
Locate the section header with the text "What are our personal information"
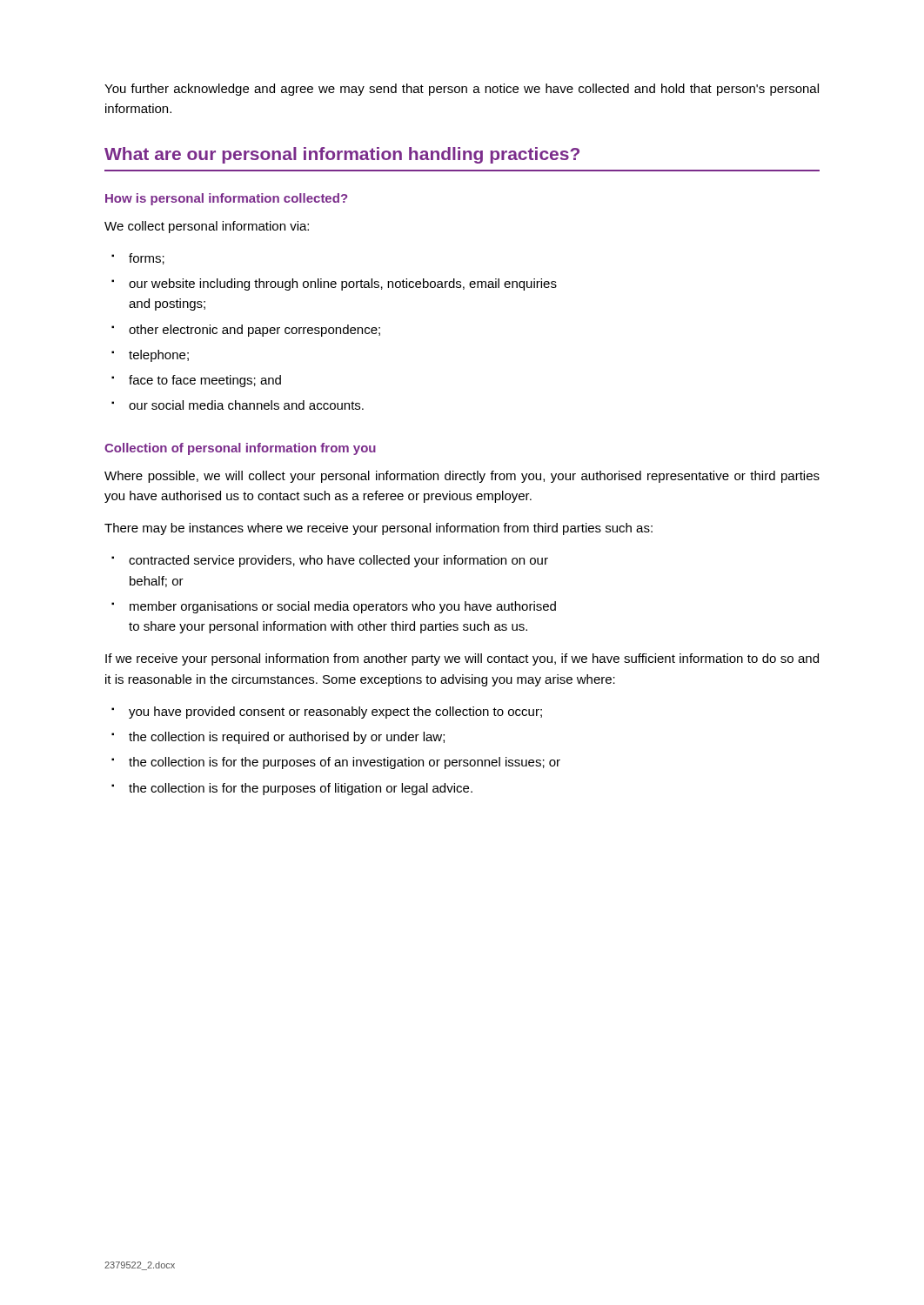pyautogui.click(x=342, y=153)
